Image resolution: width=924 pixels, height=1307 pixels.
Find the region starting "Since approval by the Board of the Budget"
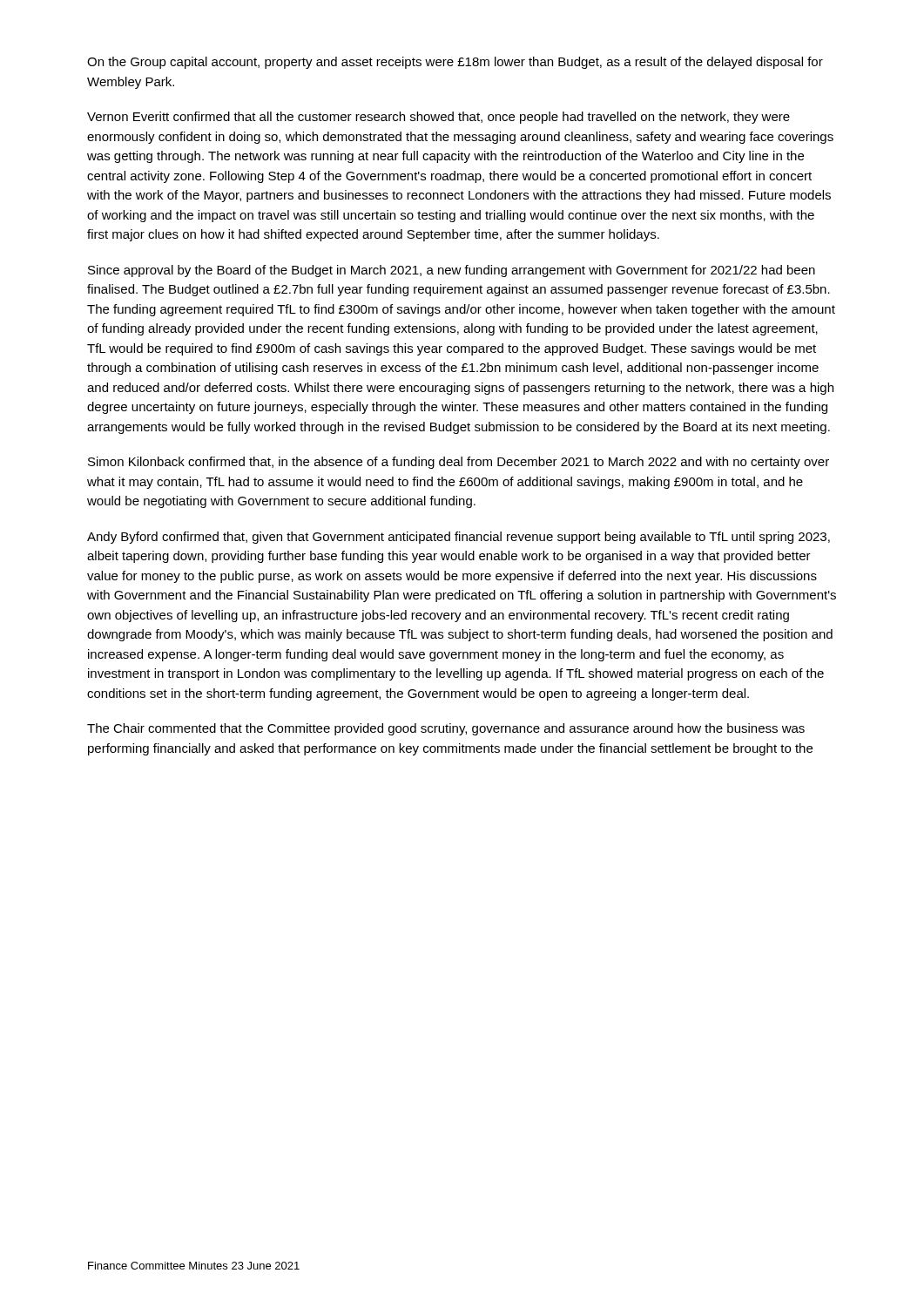tap(461, 348)
